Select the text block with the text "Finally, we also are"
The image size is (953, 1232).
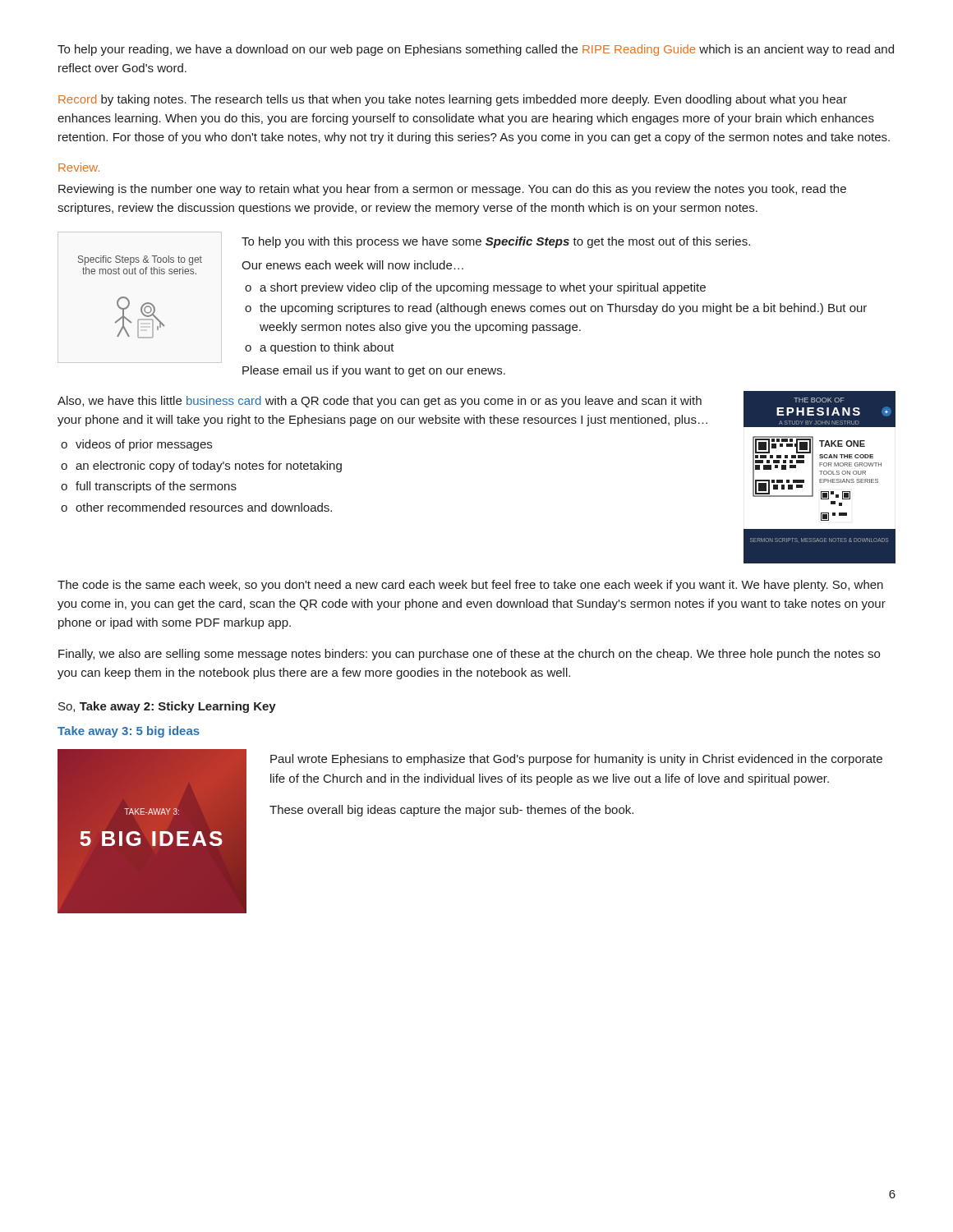(x=469, y=663)
